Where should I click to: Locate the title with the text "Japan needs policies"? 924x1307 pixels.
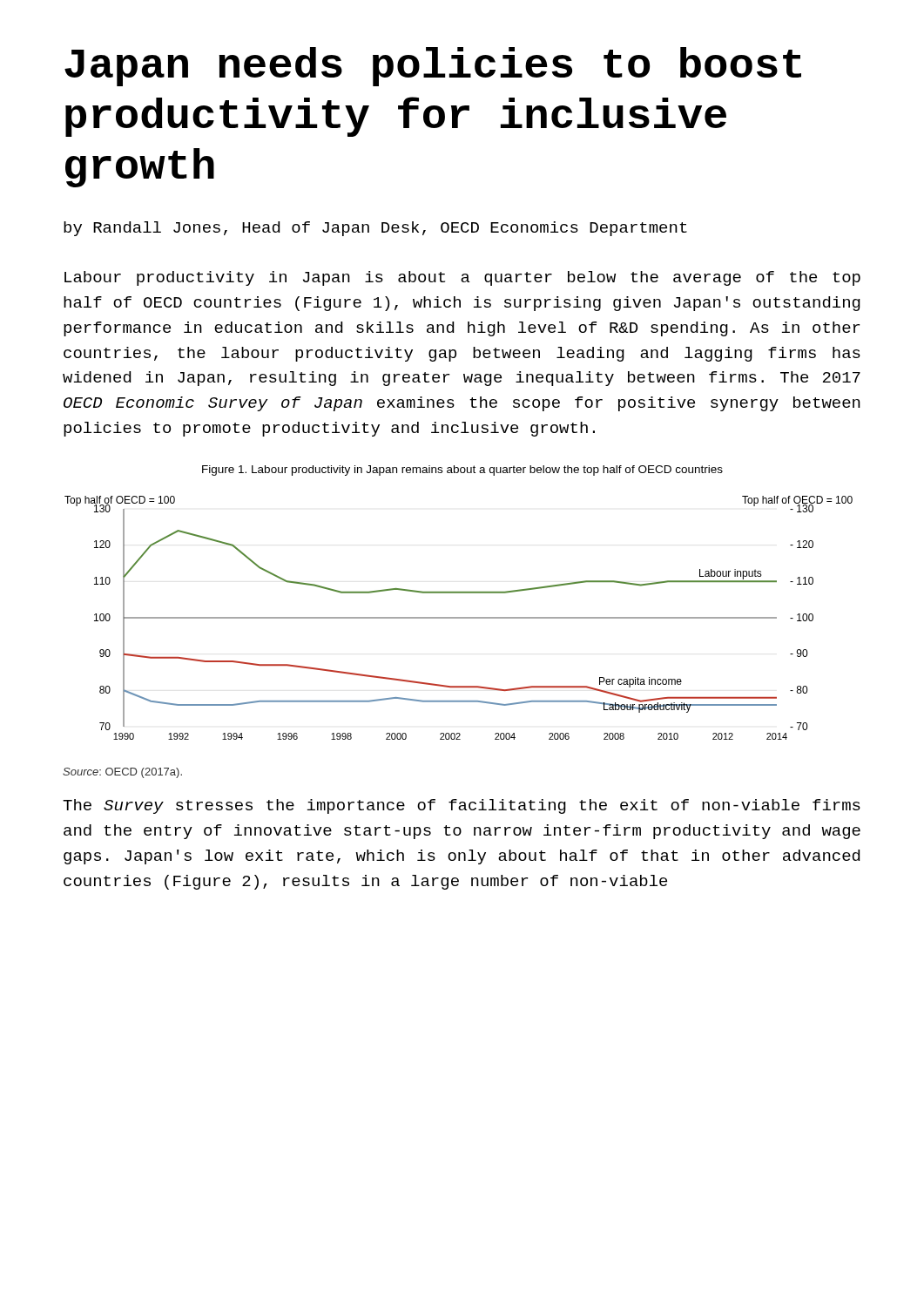click(462, 117)
